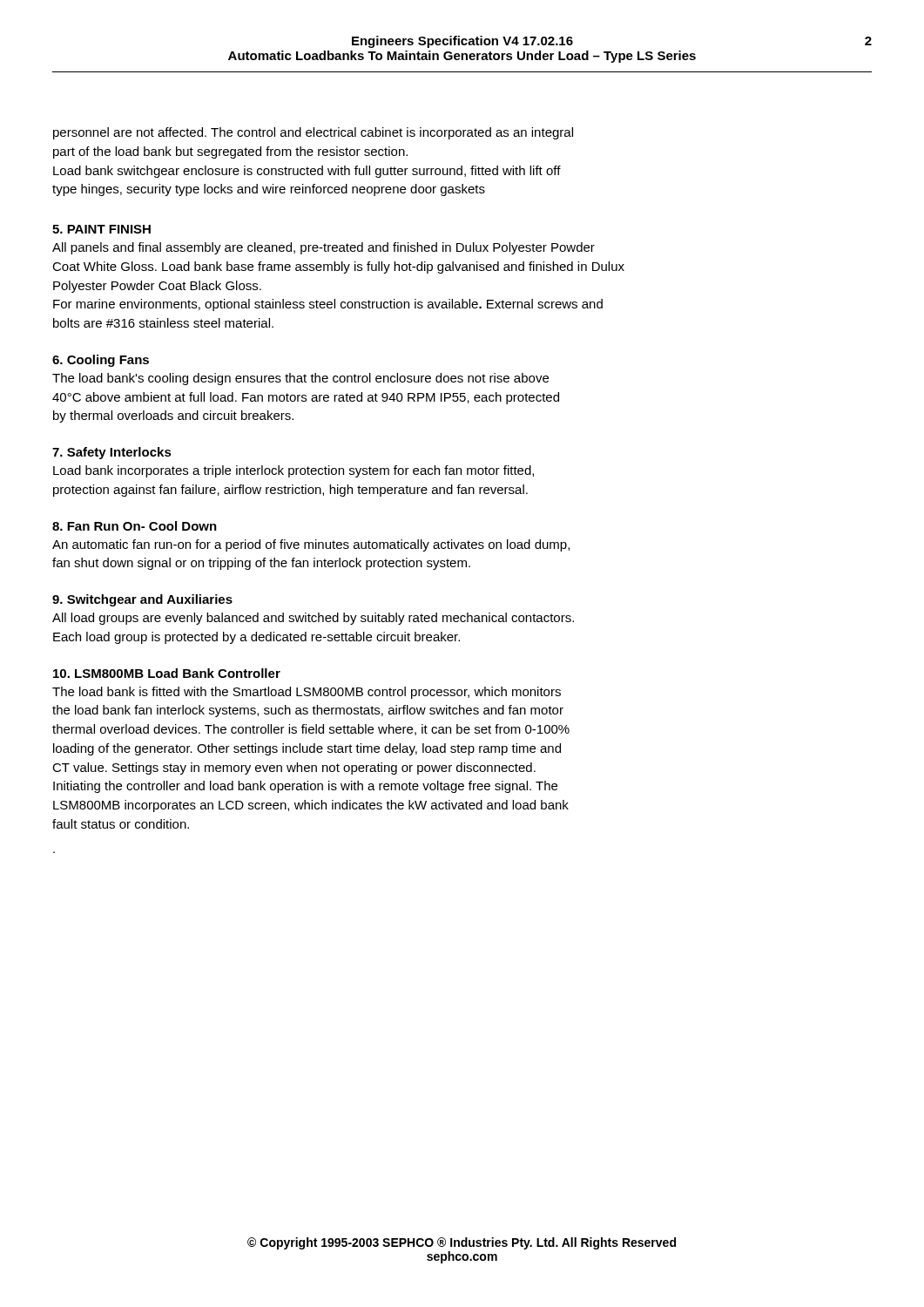This screenshot has width=924, height=1307.
Task: Navigate to the passage starting "7. Safety Interlocks"
Action: 112,452
